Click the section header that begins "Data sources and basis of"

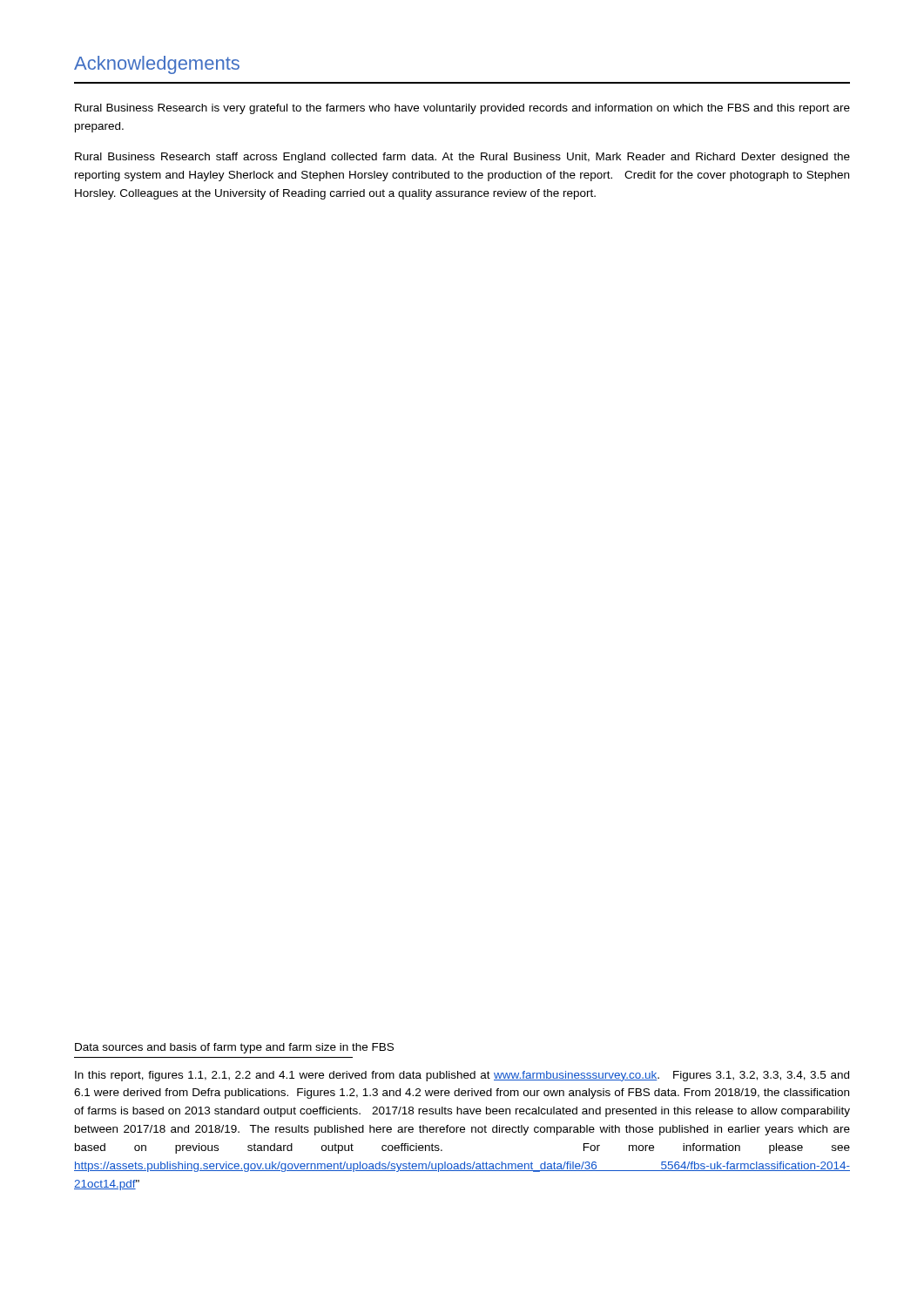pos(234,1047)
